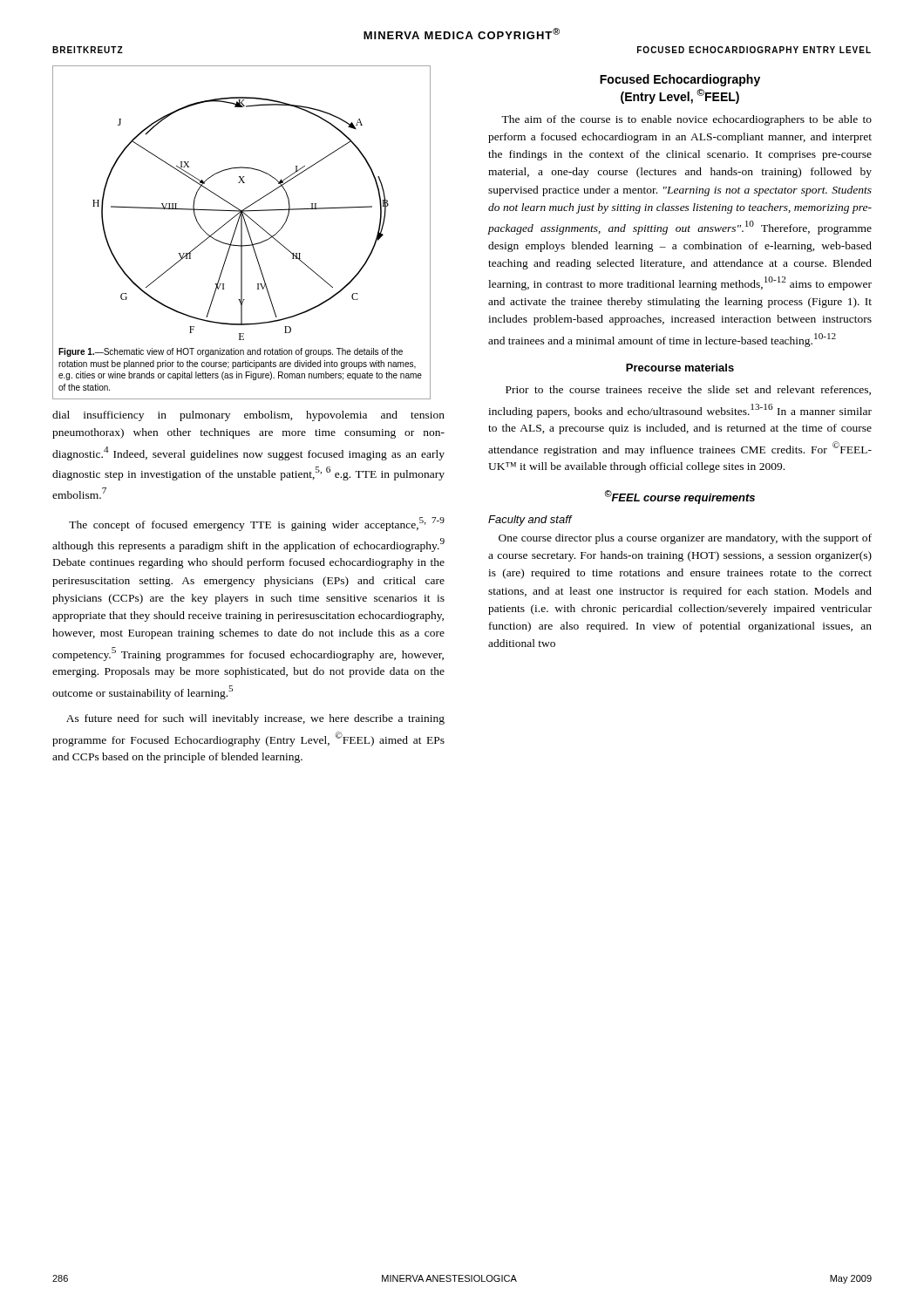Click on the block starting "Precourse materials"
This screenshot has width=924, height=1308.
pos(680,368)
